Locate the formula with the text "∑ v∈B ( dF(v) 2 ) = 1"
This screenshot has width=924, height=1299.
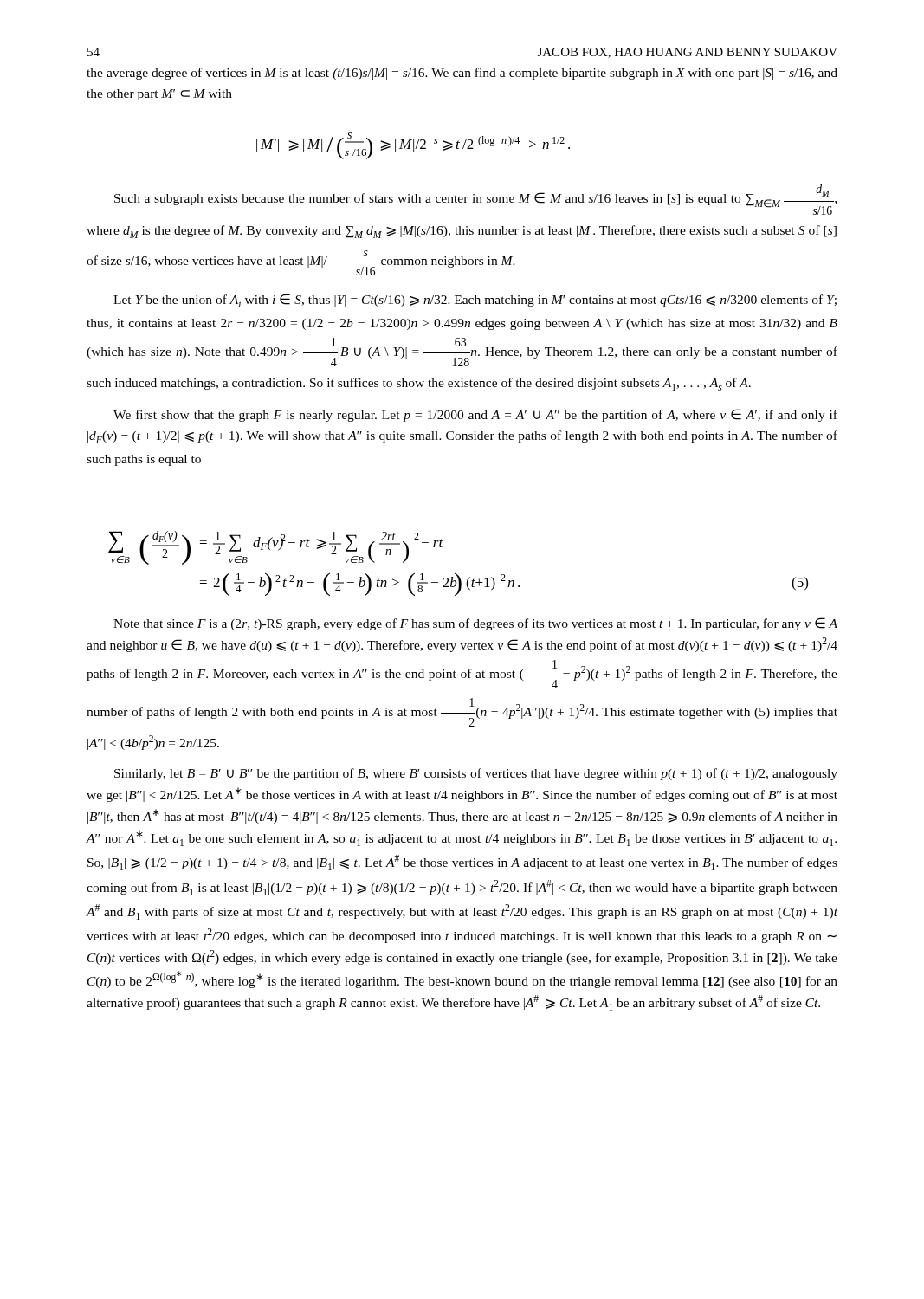tap(276, 548)
